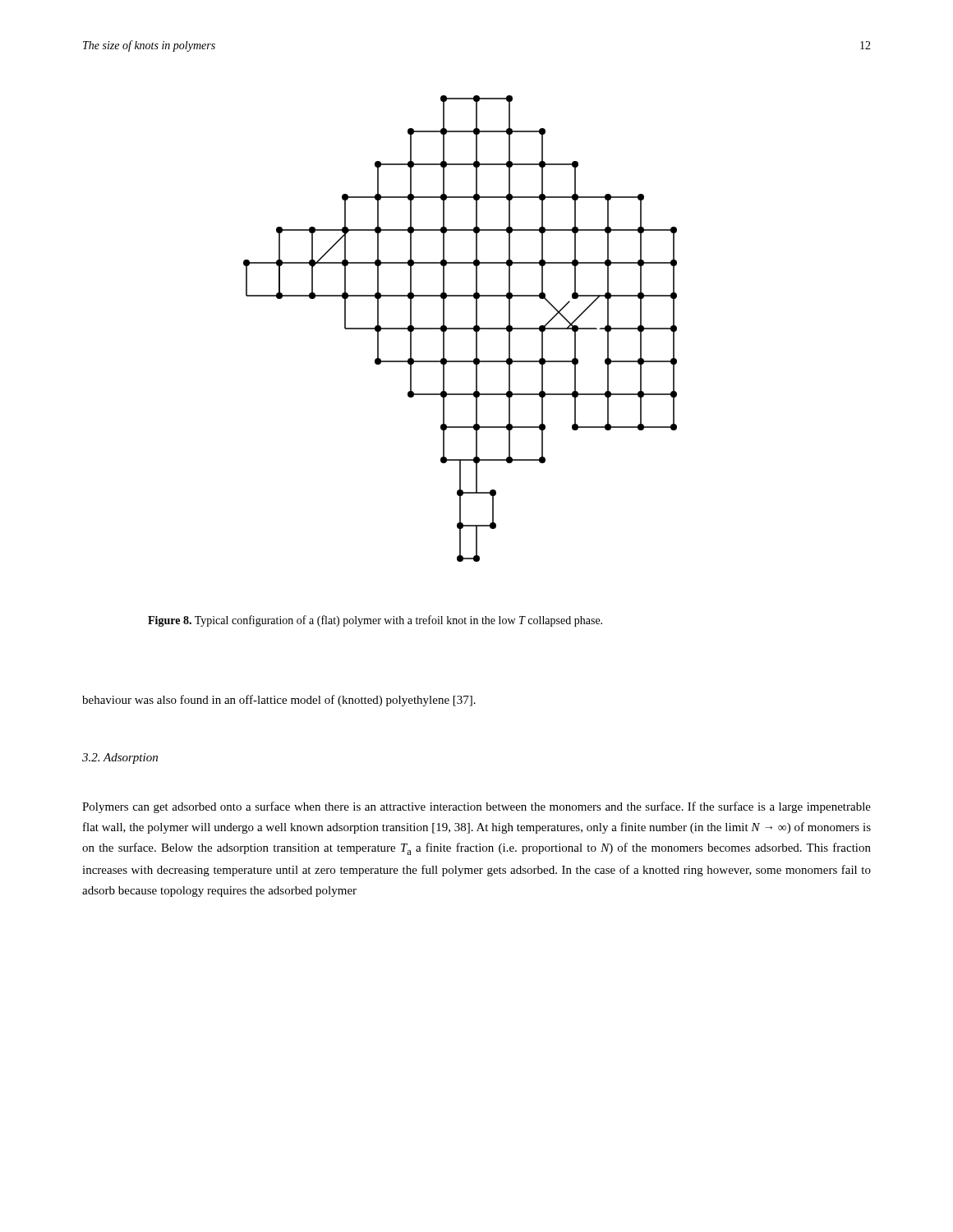Image resolution: width=953 pixels, height=1232 pixels.
Task: Click the section header
Action: (120, 757)
